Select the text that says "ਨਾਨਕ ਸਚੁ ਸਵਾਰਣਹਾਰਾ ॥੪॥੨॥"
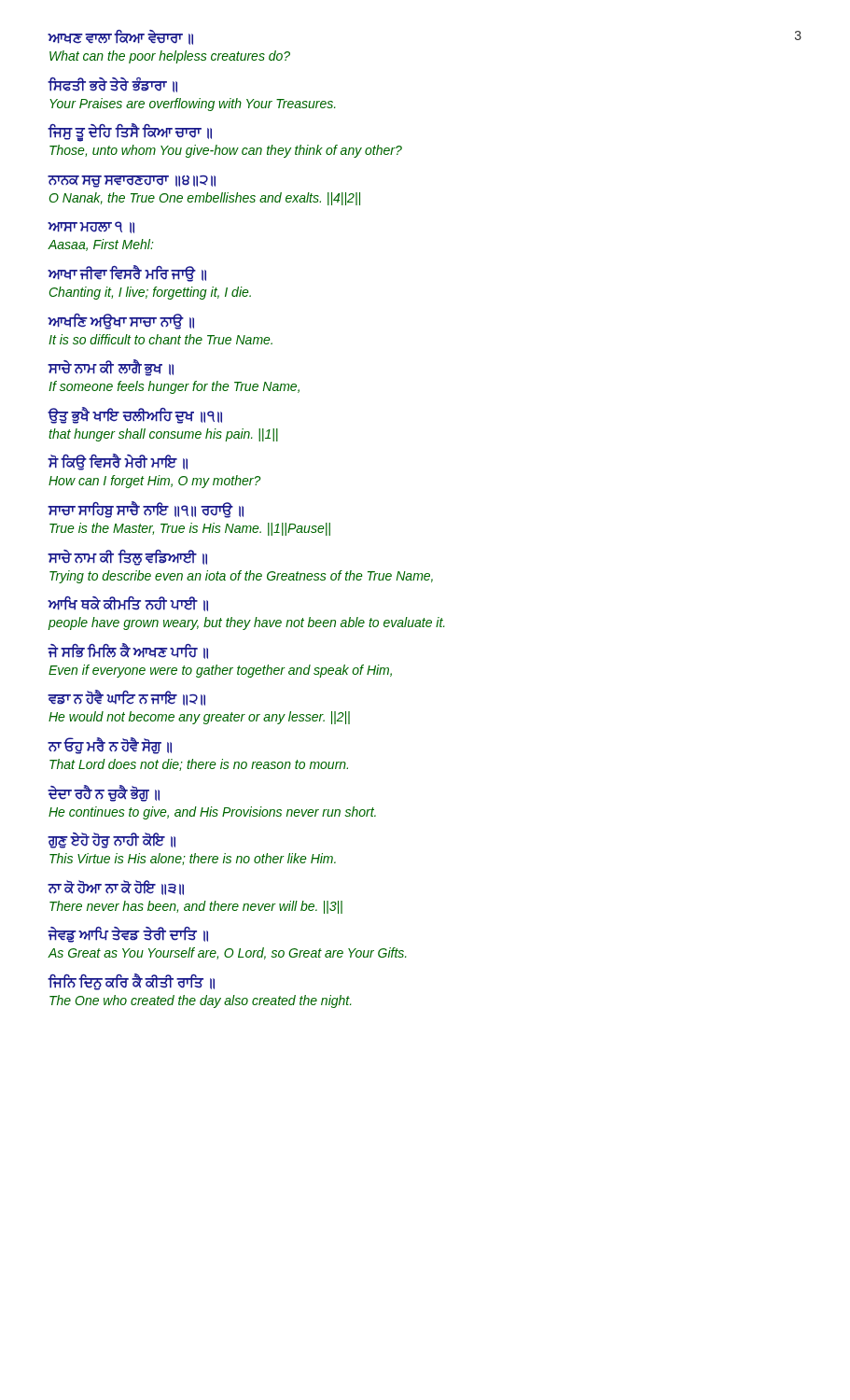Image resolution: width=850 pixels, height=1400 pixels. coord(133,179)
